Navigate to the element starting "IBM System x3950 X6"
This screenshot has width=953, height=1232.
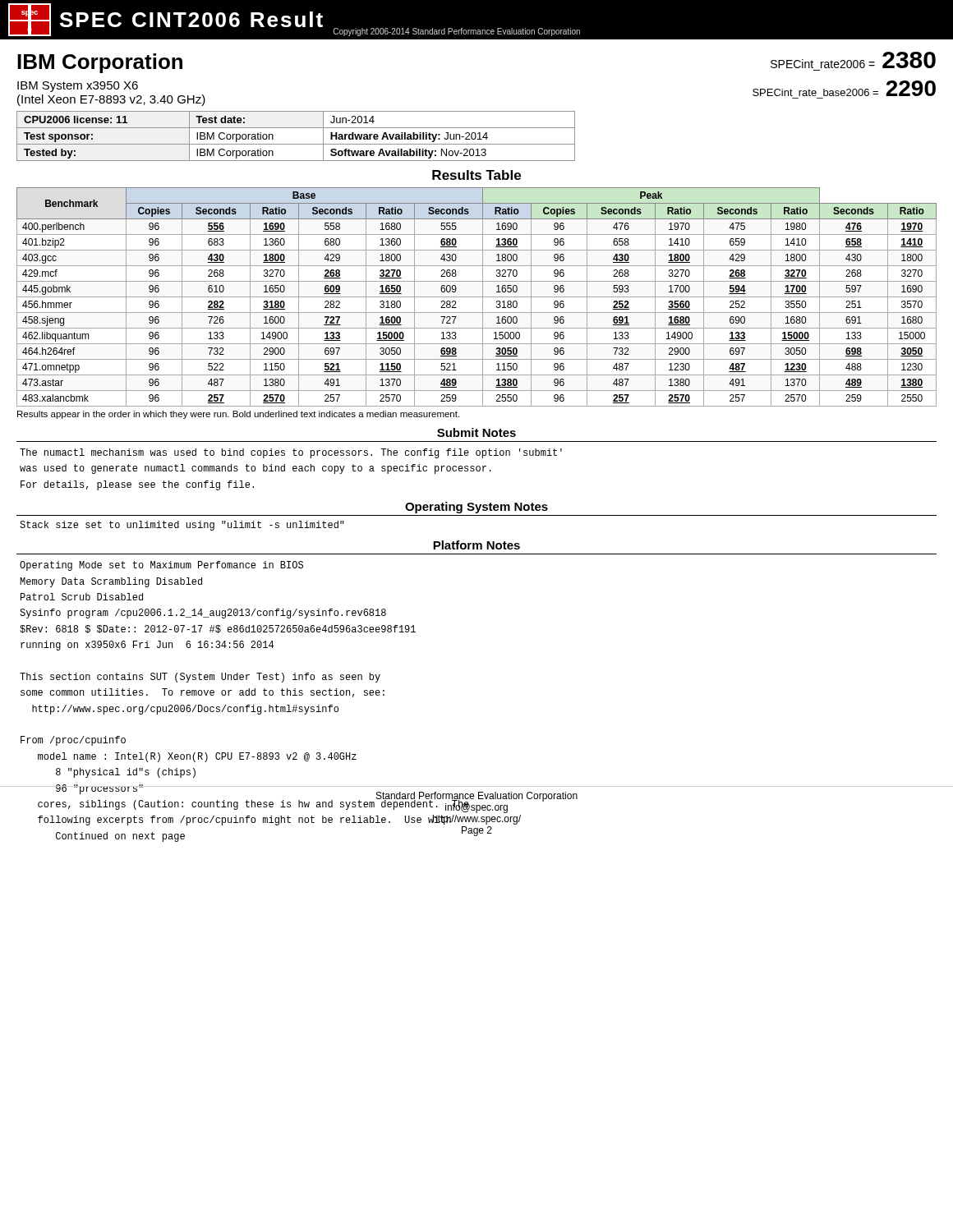(x=111, y=92)
